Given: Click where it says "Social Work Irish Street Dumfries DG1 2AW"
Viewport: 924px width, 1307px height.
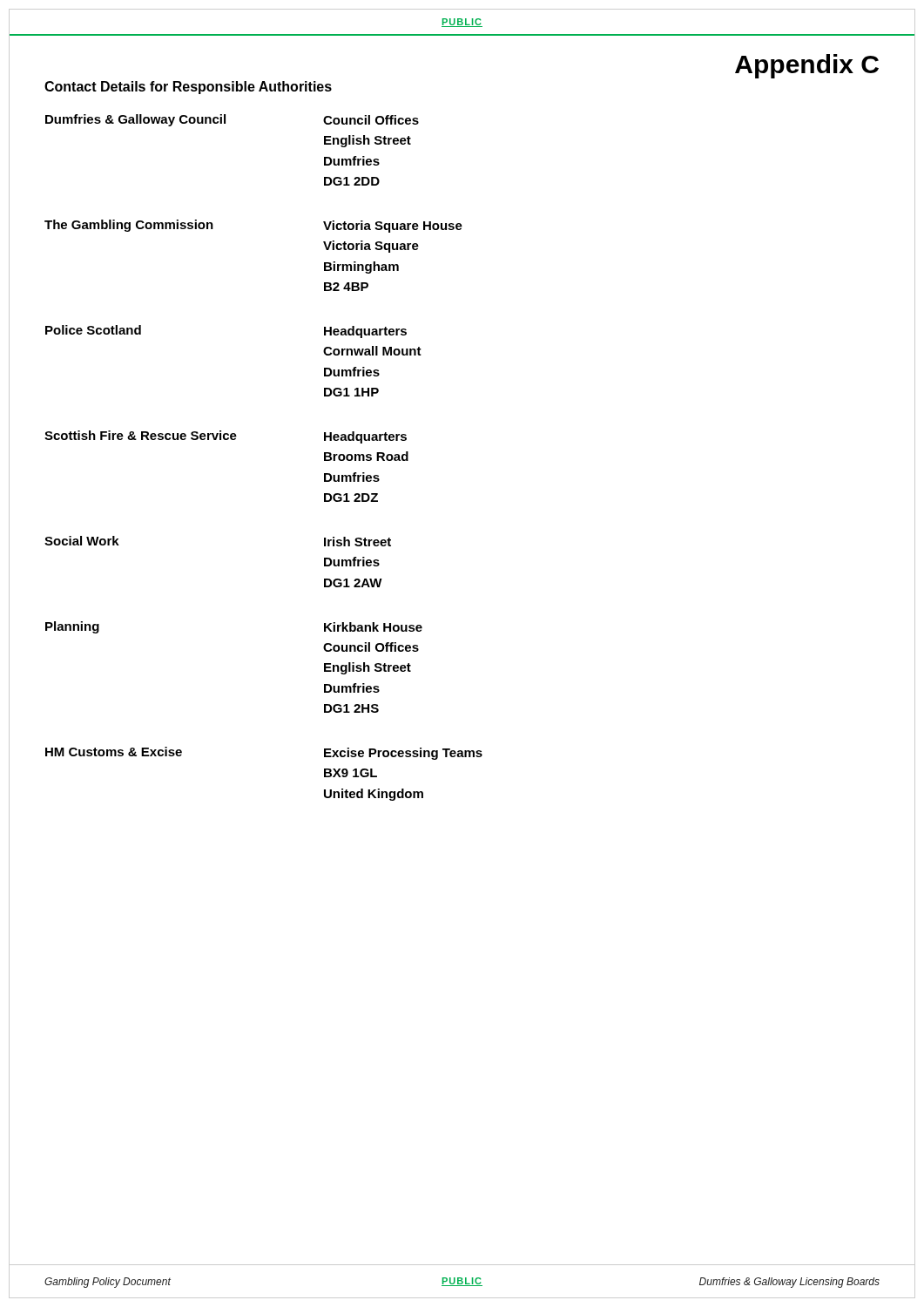Looking at the screenshot, I should 81,541.
